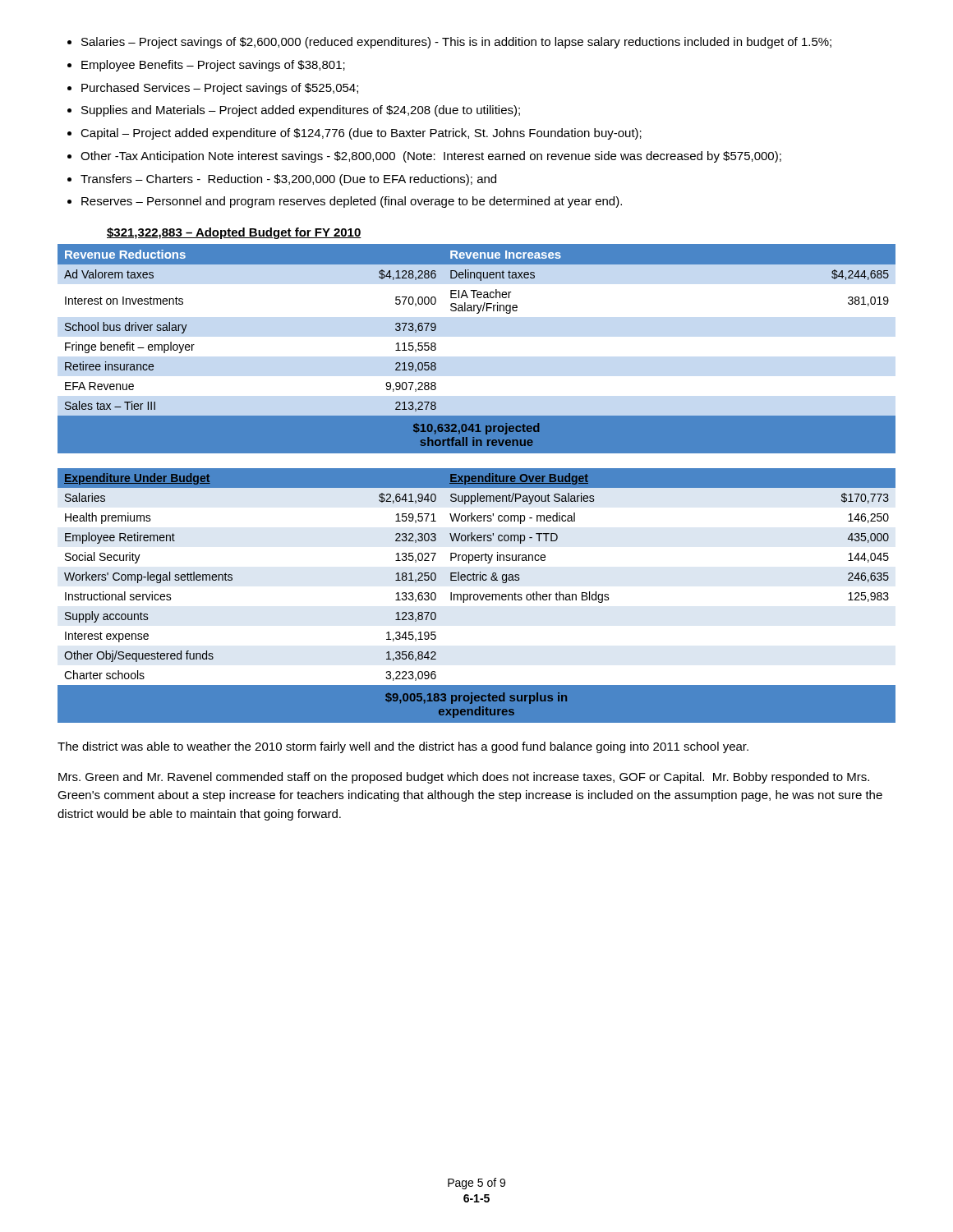The height and width of the screenshot is (1232, 953).
Task: Click on the table containing "Electric & gas"
Action: pyautogui.click(x=476, y=595)
